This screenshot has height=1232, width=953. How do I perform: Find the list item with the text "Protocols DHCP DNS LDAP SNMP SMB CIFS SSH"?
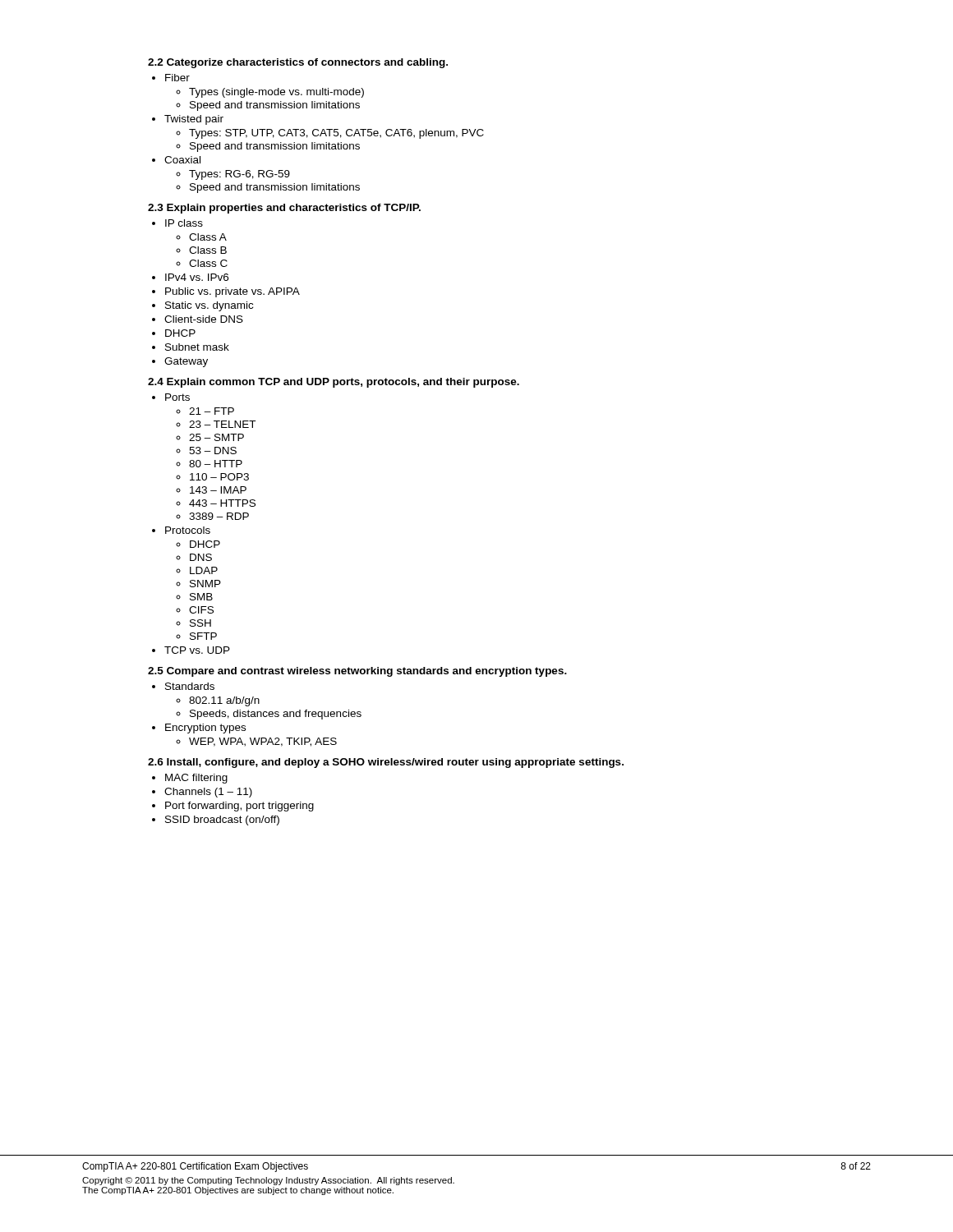coord(188,530)
